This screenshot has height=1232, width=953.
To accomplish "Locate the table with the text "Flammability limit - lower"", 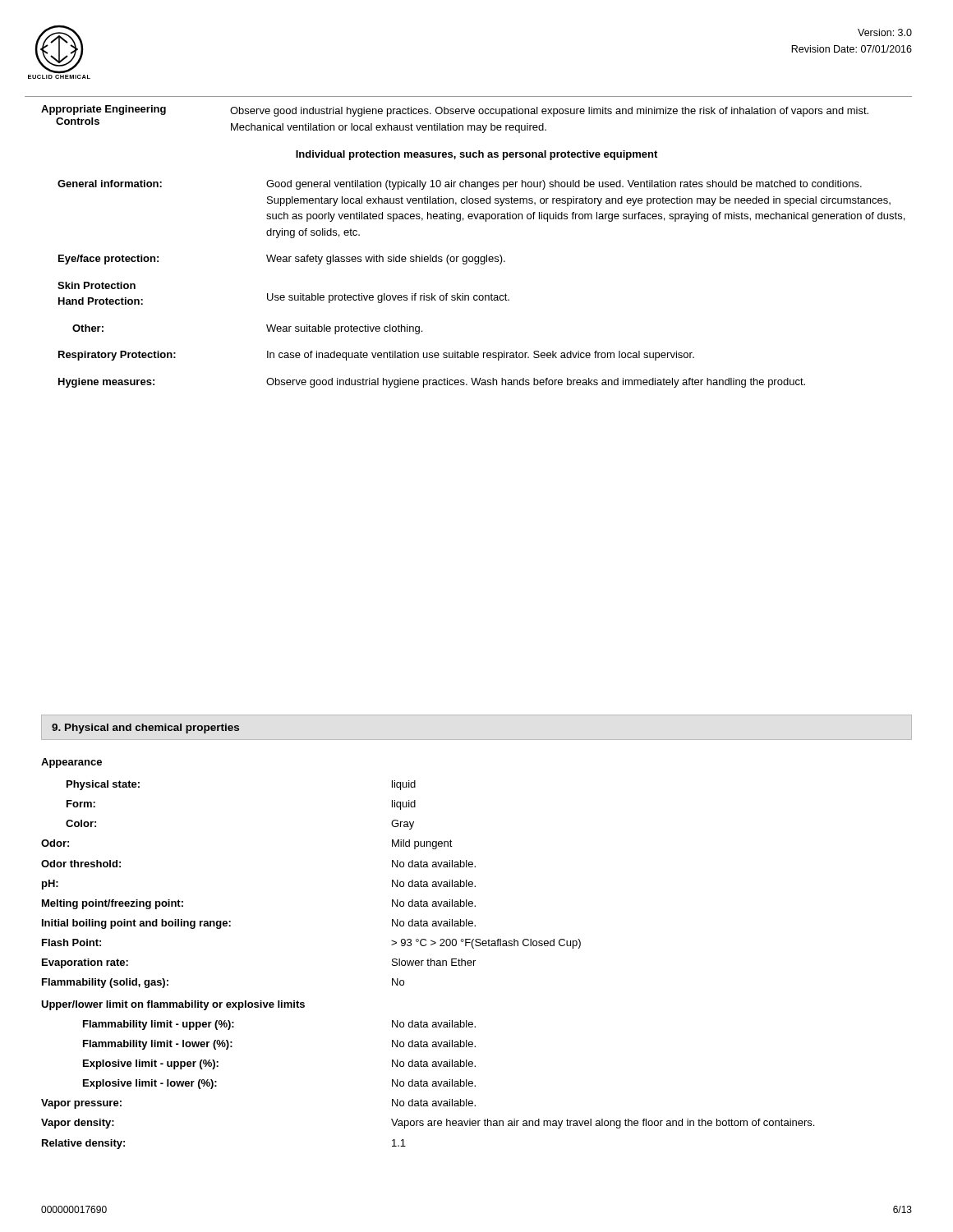I will coord(476,964).
